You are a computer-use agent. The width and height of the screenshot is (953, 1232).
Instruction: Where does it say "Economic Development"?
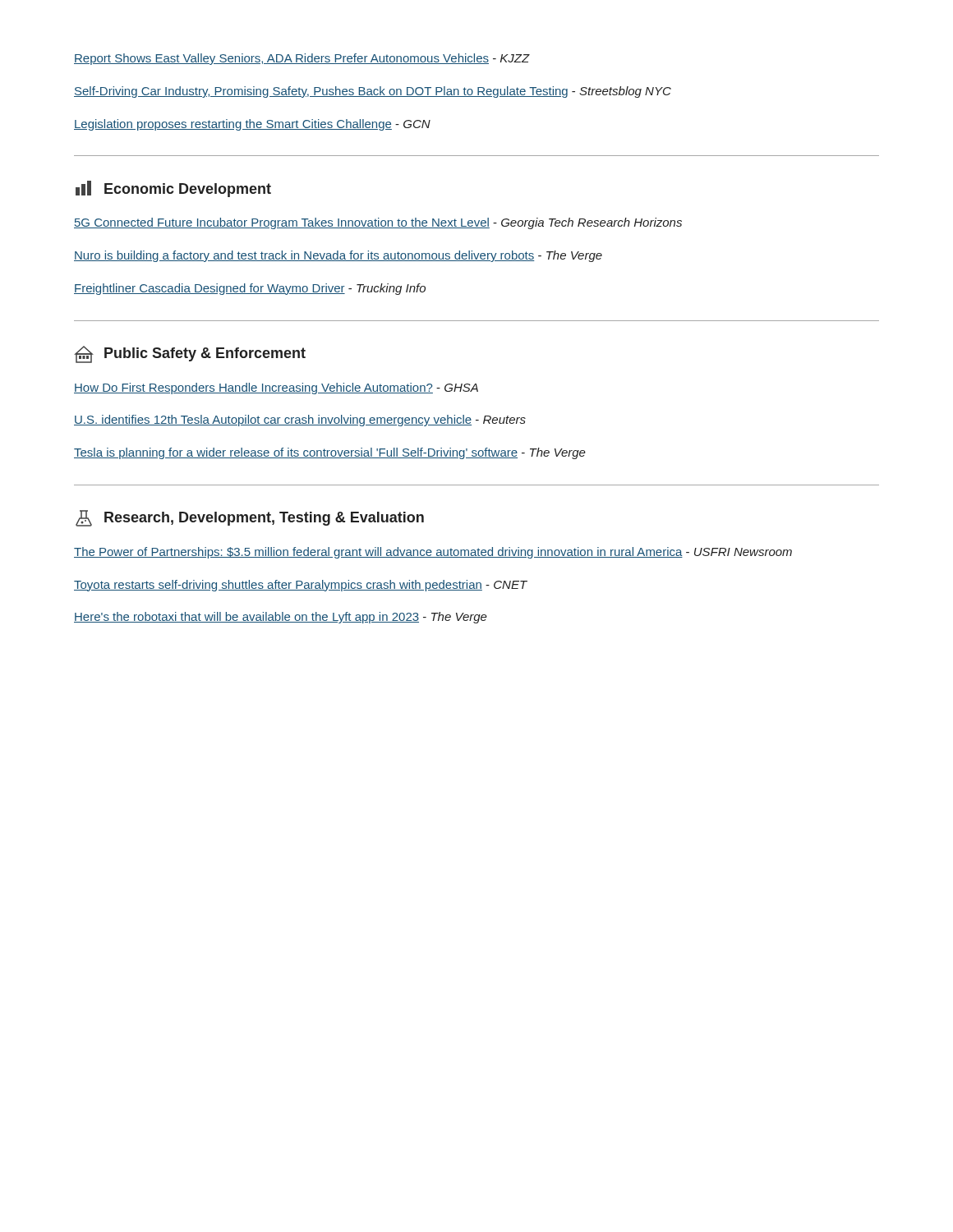click(173, 189)
